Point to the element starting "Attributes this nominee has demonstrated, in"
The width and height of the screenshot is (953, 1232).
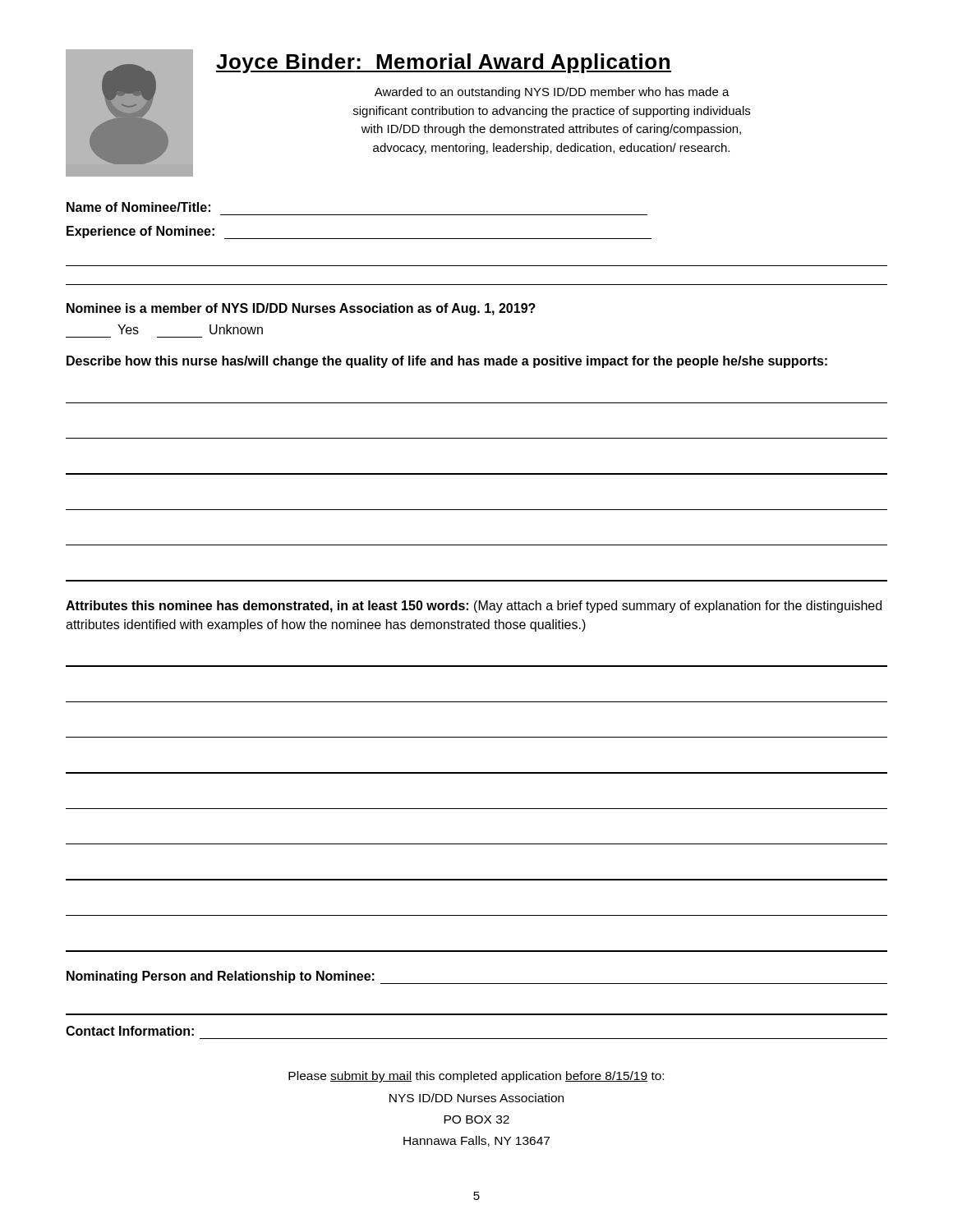tap(476, 774)
